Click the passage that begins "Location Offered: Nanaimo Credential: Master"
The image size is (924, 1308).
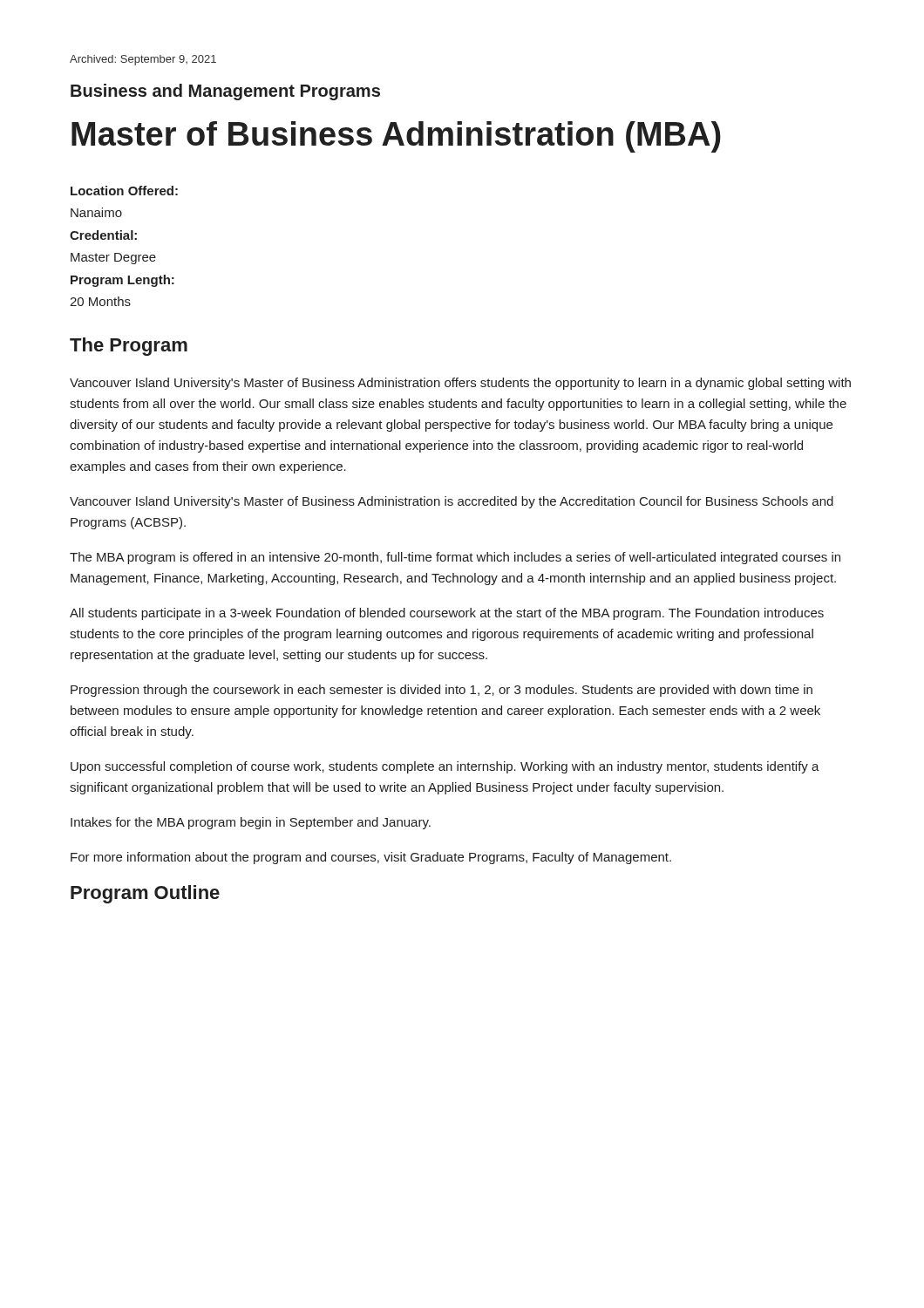(124, 246)
